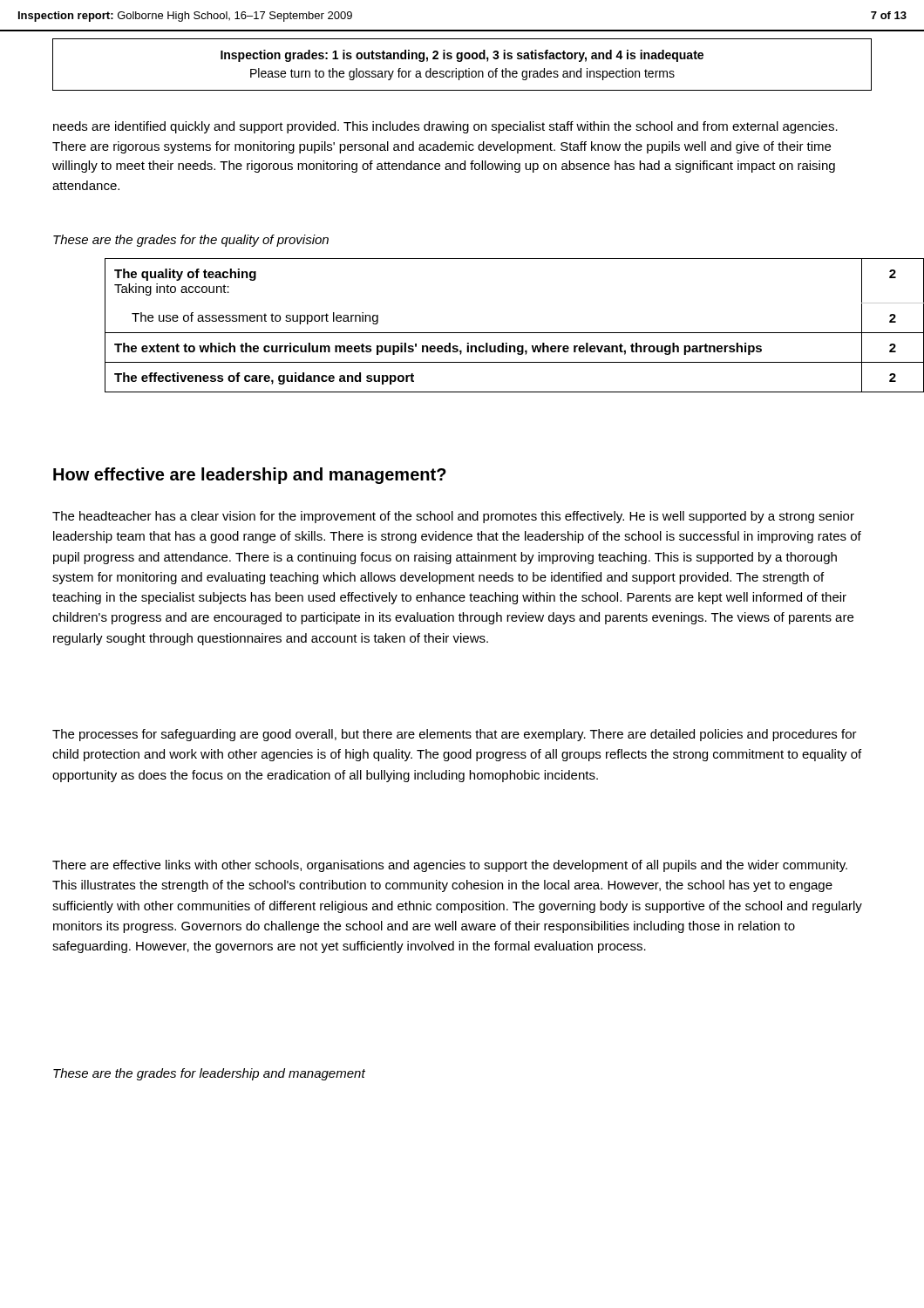
Task: Select the text starting "needs are identified"
Action: click(445, 155)
